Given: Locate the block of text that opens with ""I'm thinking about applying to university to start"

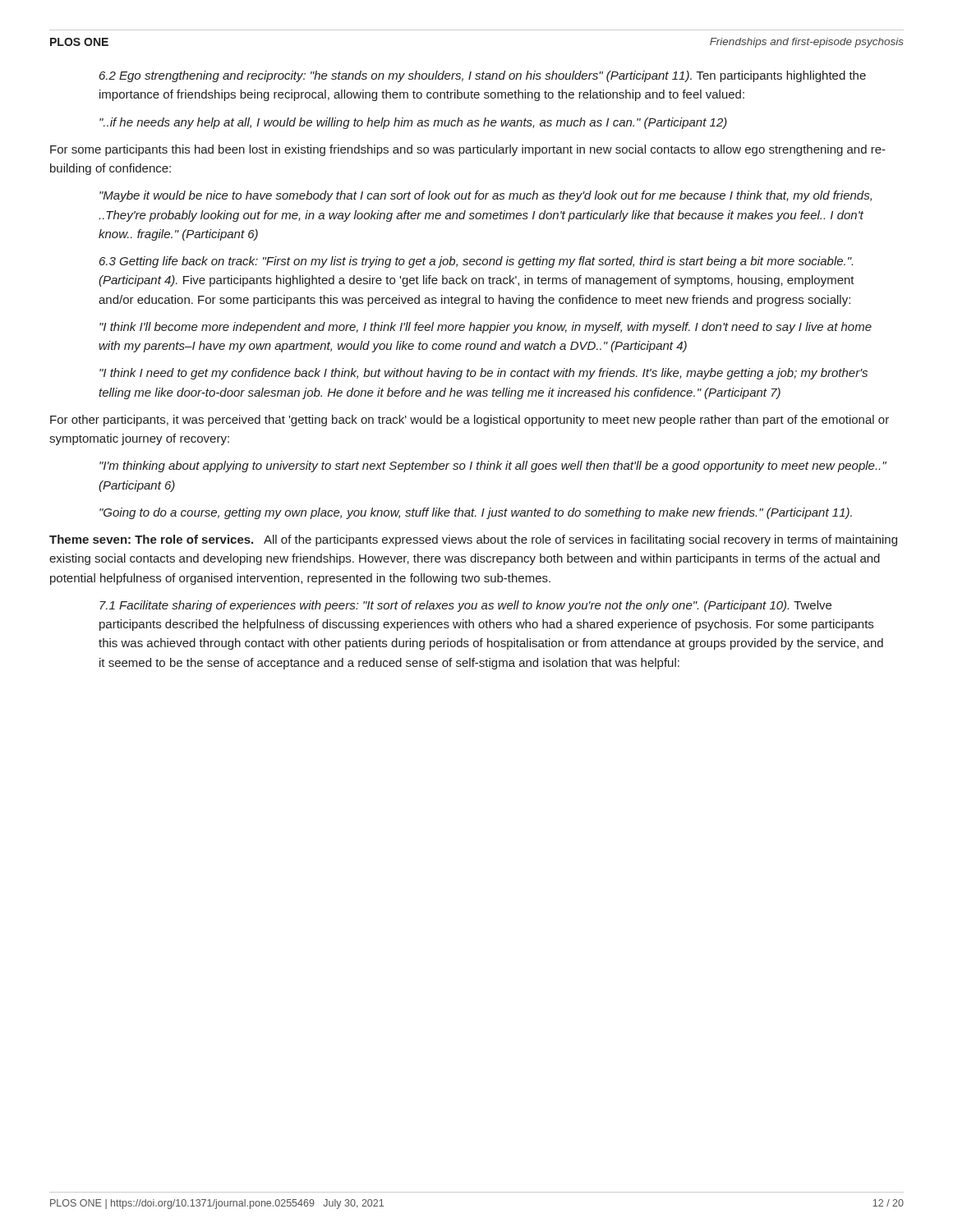Looking at the screenshot, I should tap(492, 475).
